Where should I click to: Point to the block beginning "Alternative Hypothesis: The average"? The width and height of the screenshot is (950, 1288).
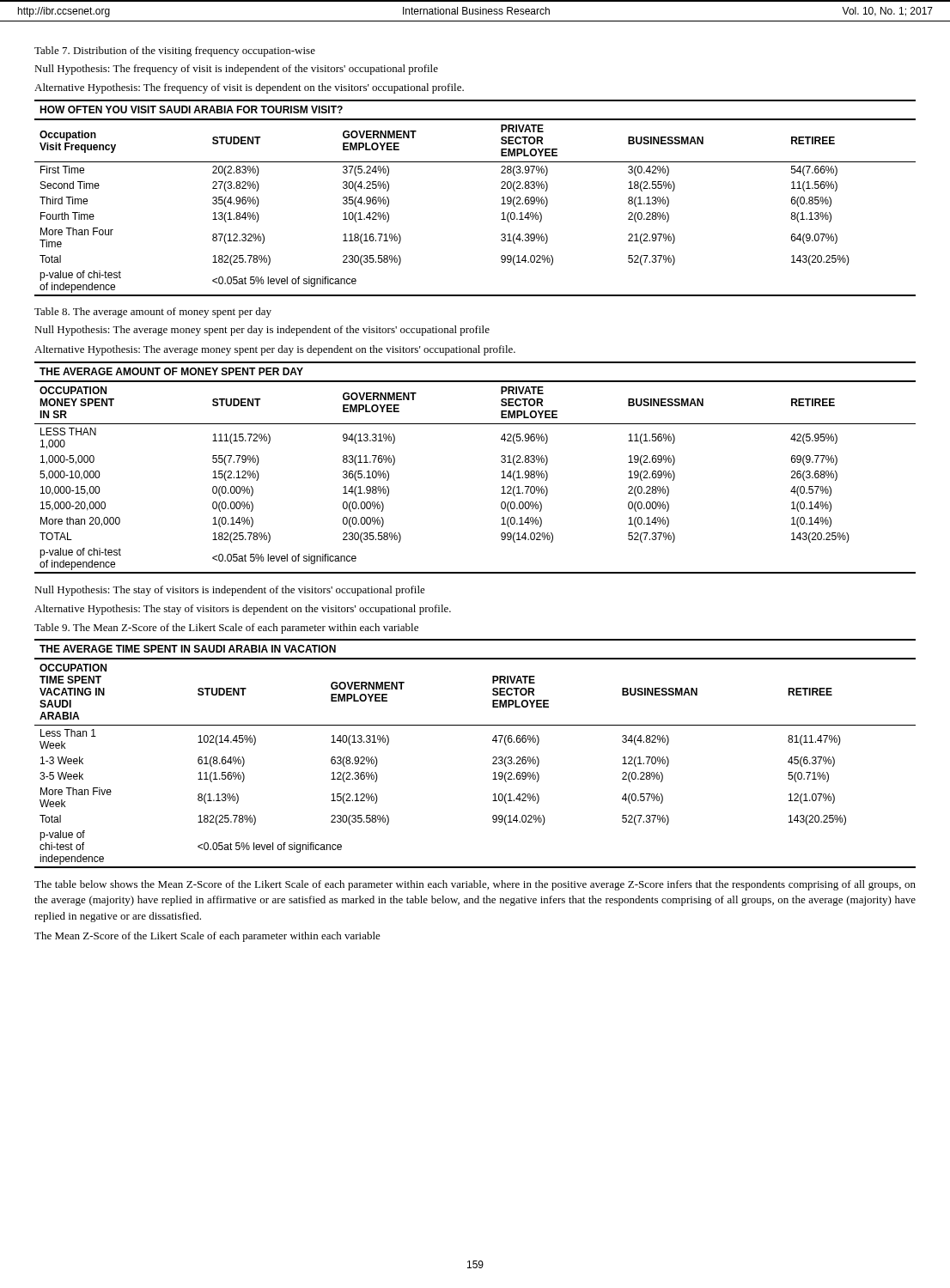click(275, 349)
